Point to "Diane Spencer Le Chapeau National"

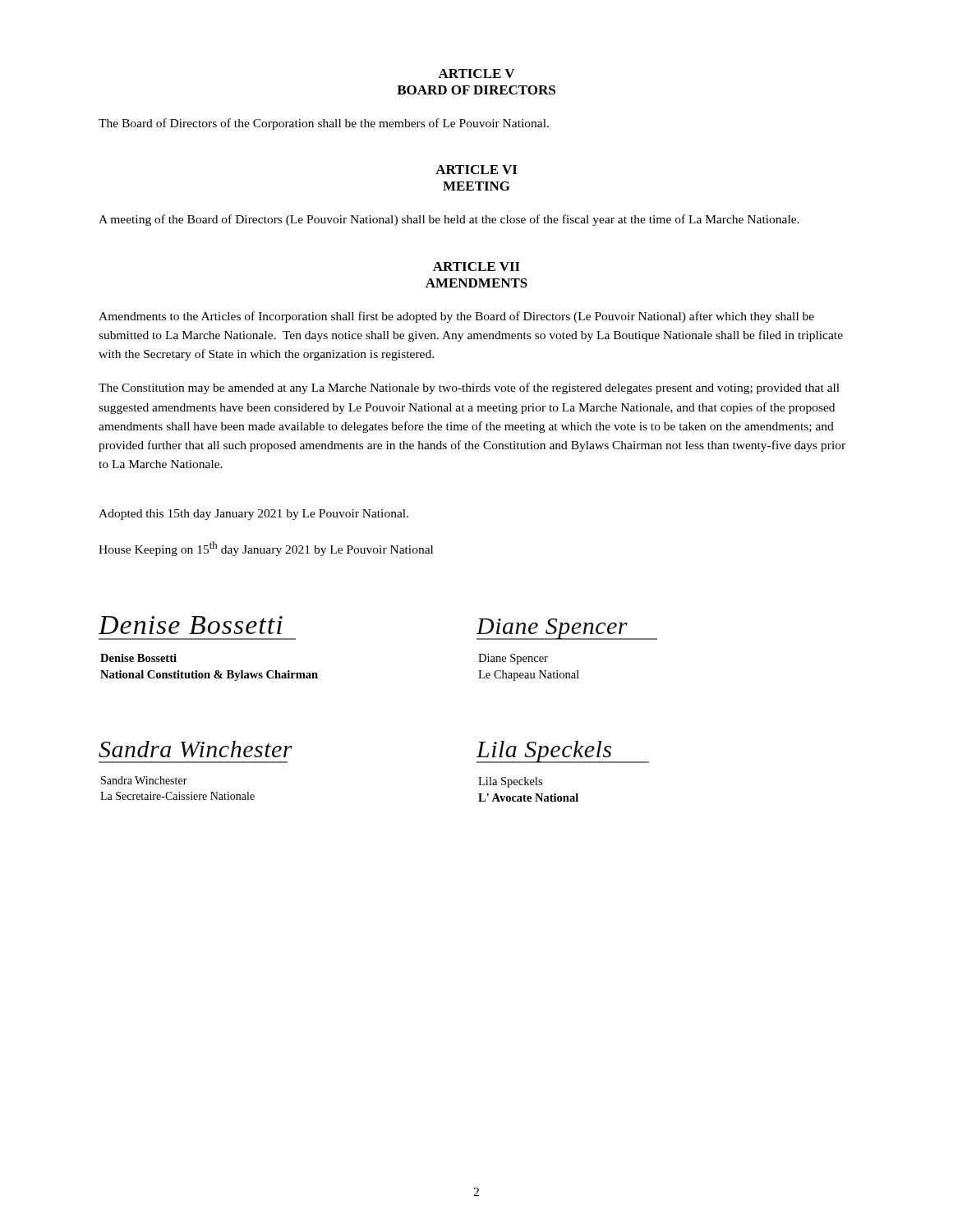pyautogui.click(x=529, y=666)
